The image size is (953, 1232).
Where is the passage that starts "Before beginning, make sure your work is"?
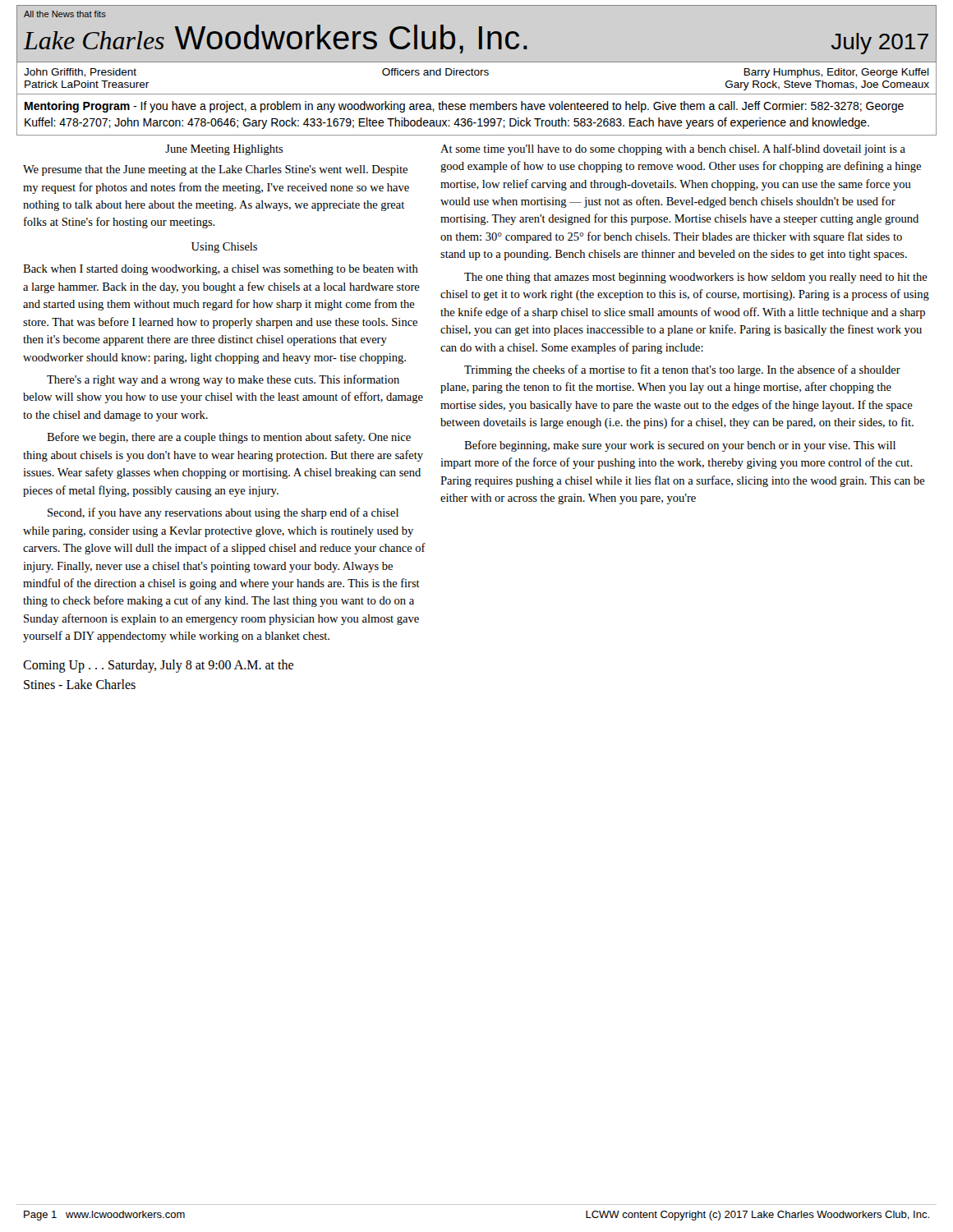point(683,471)
